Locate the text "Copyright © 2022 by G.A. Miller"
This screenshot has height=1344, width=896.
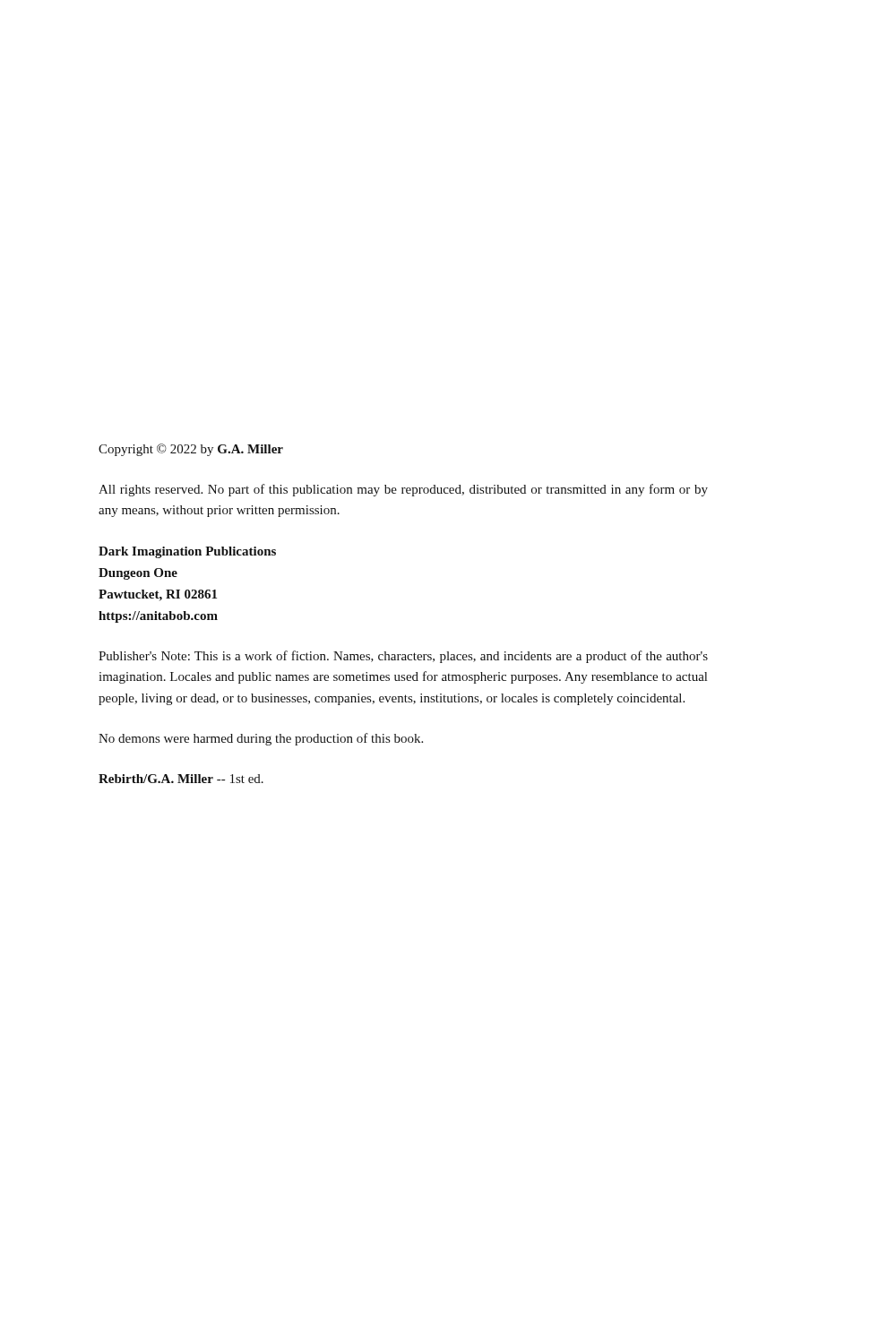click(x=191, y=449)
